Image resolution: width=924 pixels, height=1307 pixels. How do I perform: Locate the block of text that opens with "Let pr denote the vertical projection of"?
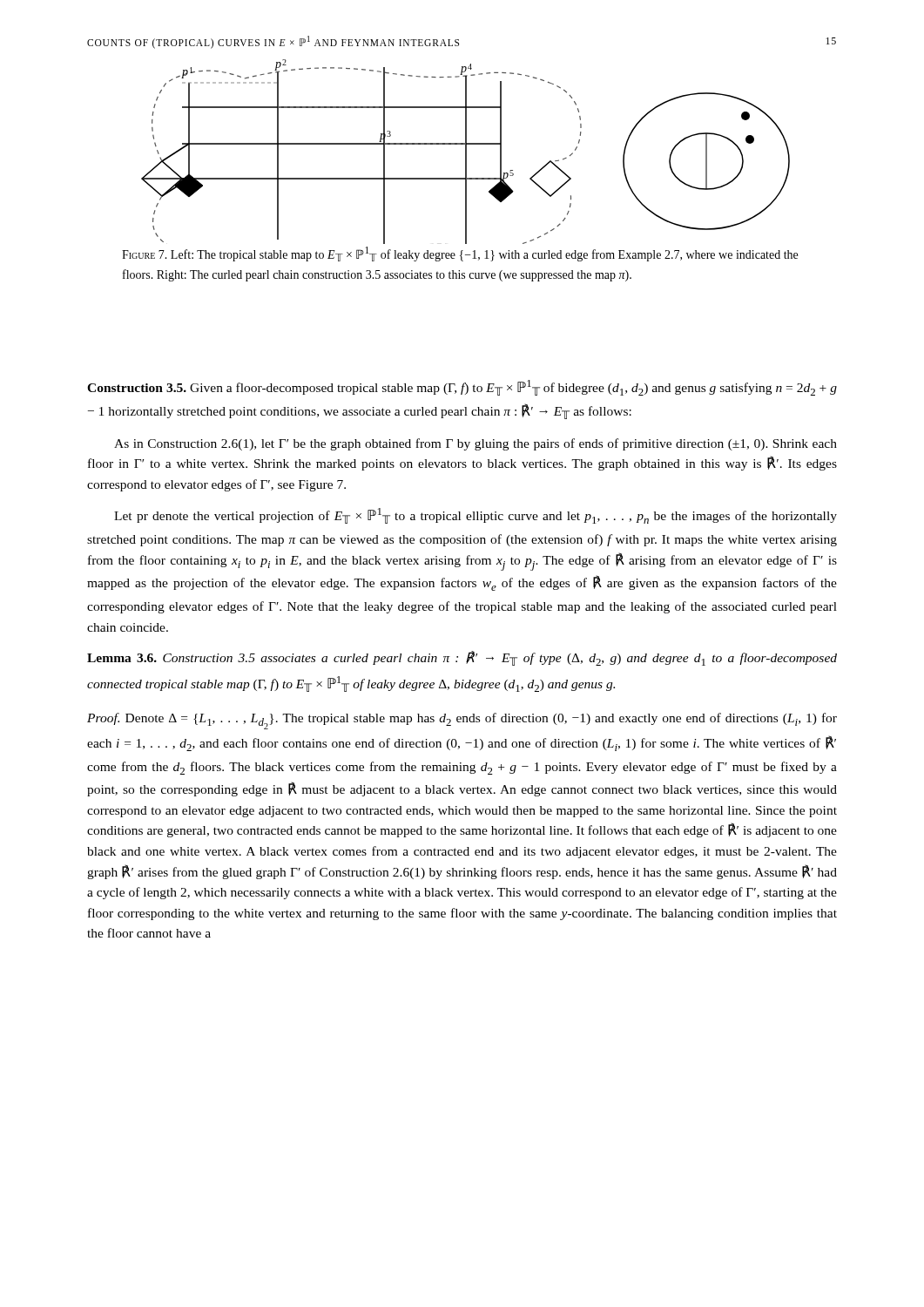click(x=462, y=569)
